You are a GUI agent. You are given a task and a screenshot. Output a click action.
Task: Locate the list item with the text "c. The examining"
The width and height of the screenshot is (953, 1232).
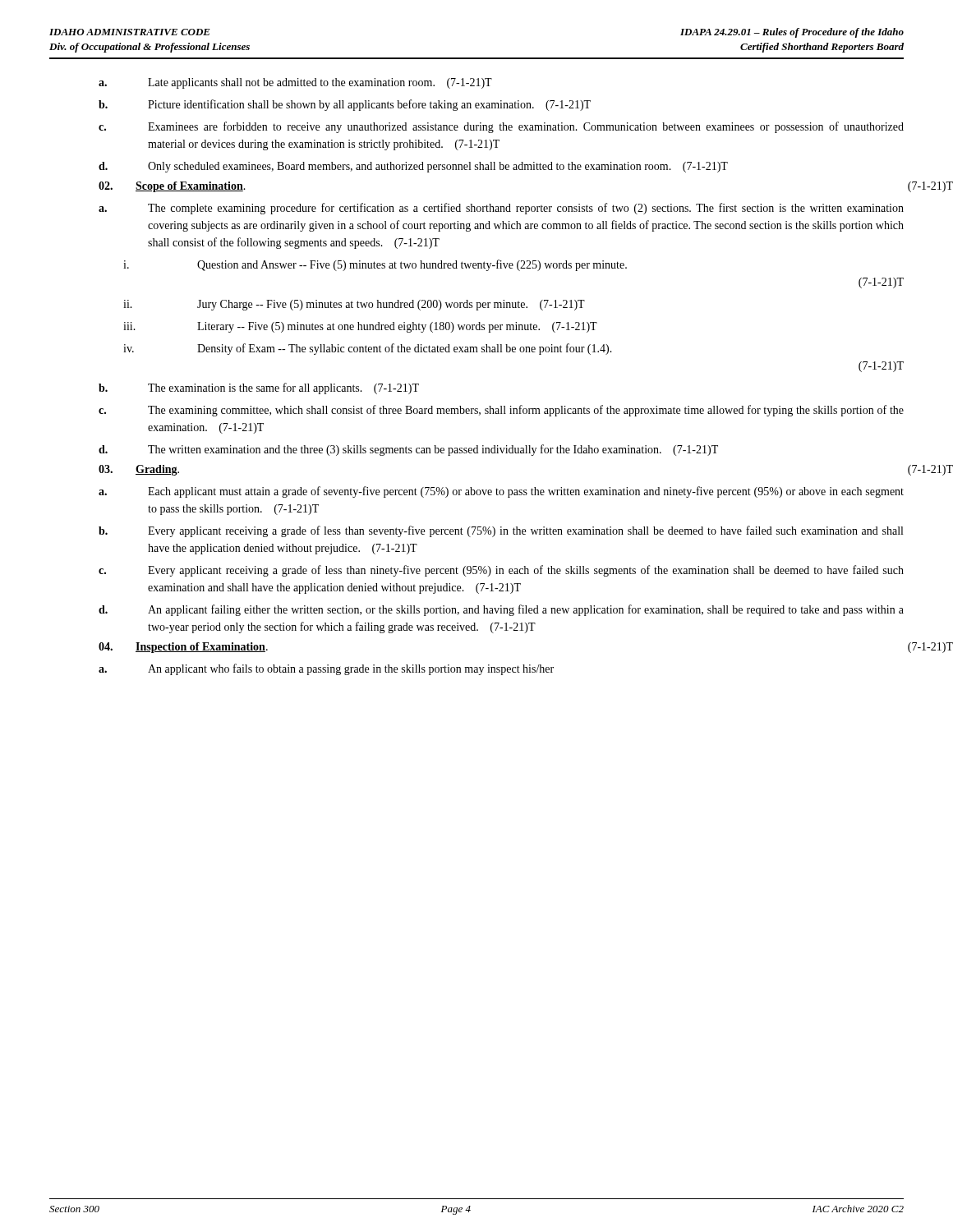pos(476,419)
